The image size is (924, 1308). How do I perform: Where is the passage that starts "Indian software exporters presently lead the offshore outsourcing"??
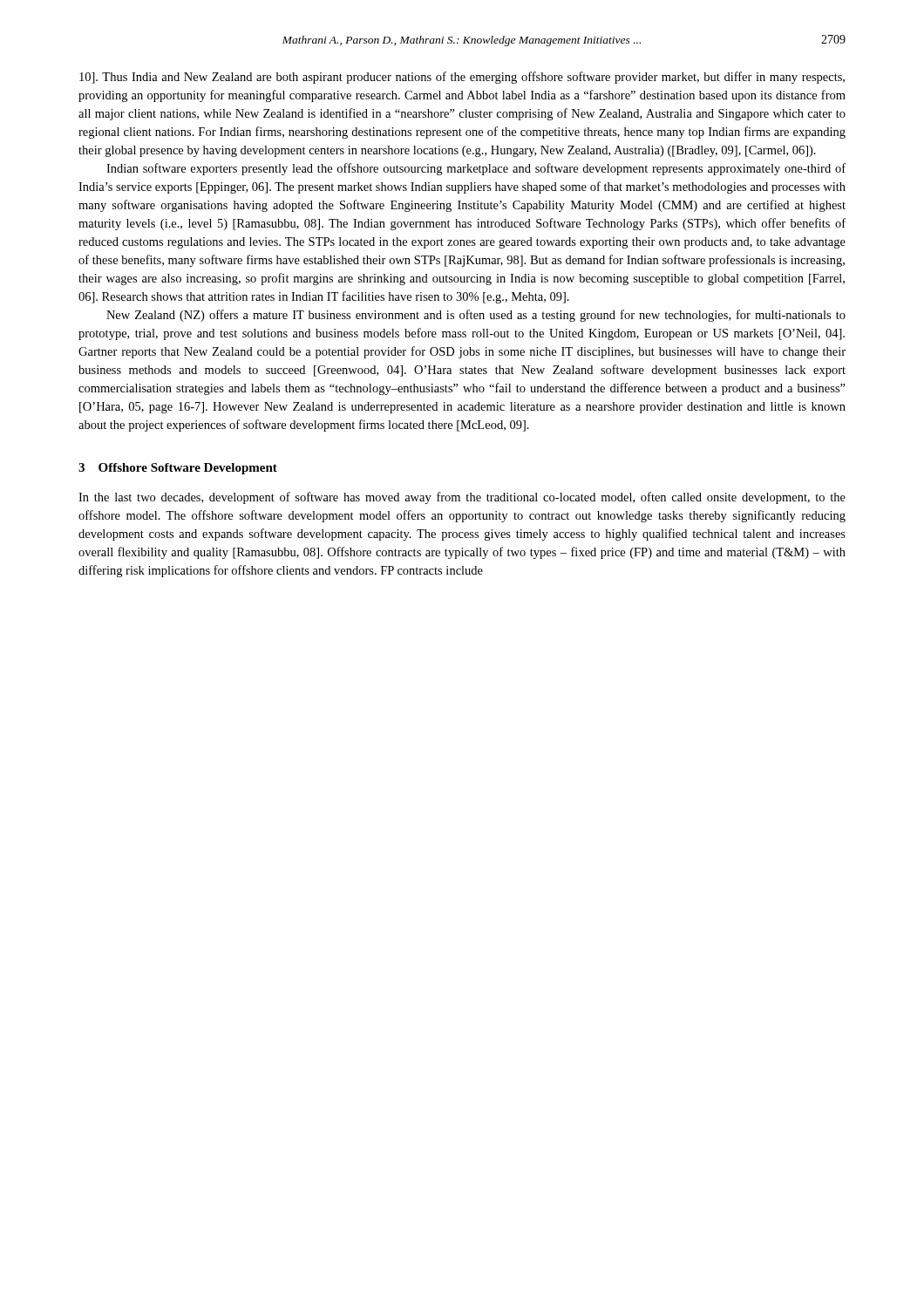tap(462, 233)
